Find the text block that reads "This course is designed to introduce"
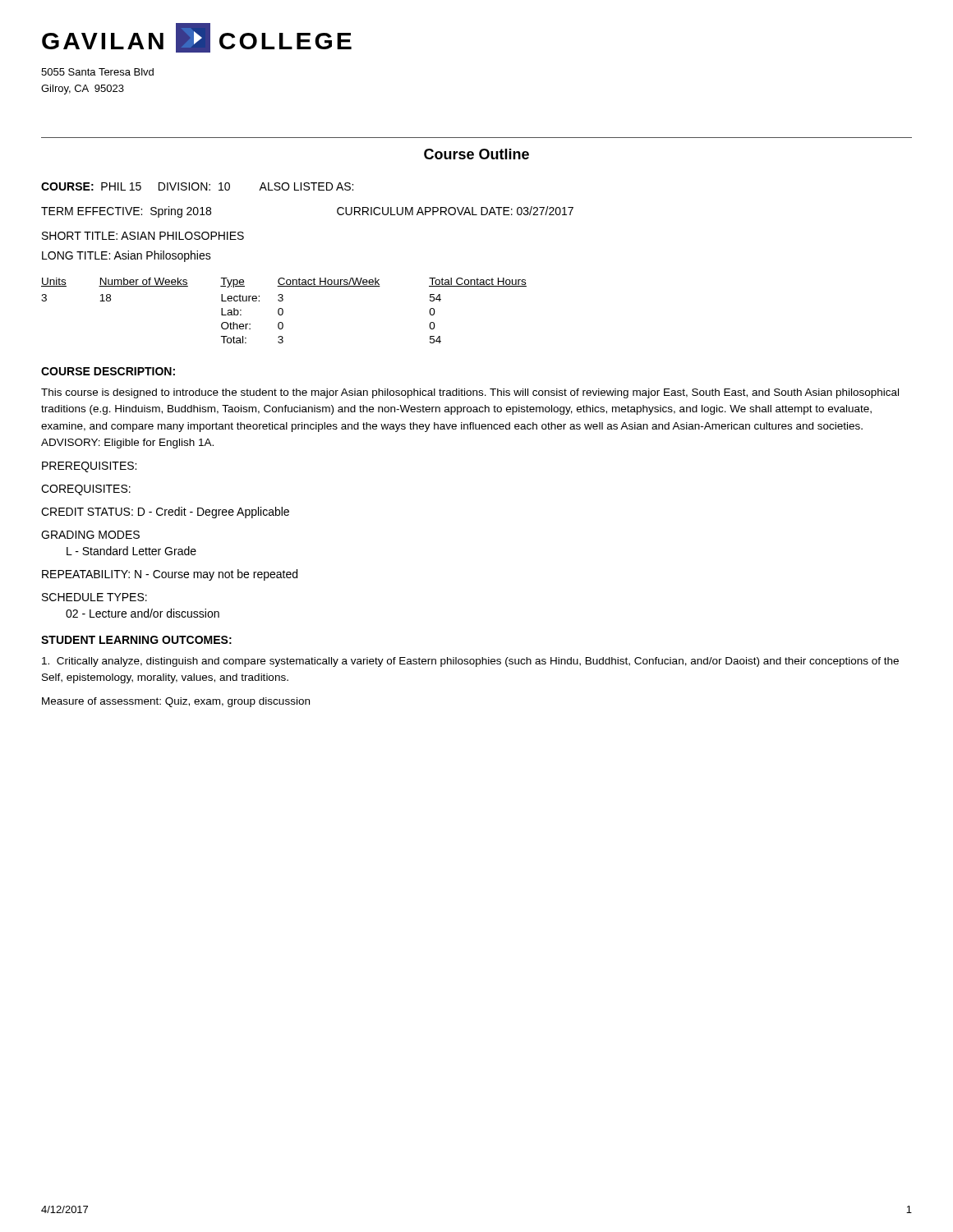This screenshot has height=1232, width=953. (470, 417)
